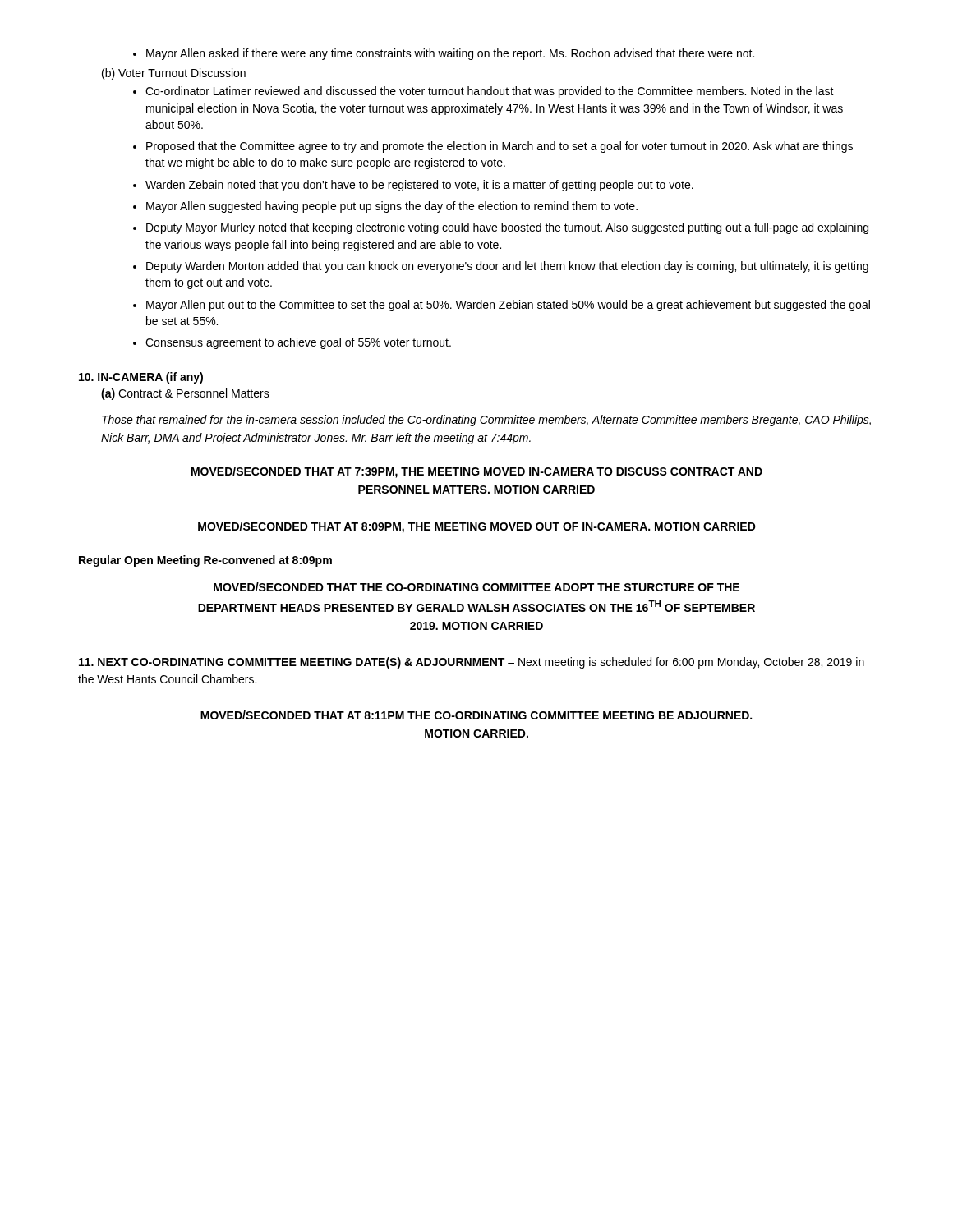Image resolution: width=953 pixels, height=1232 pixels.
Task: Find the list item that reads "Consensus agreement to achieve goal of"
Action: click(292, 343)
